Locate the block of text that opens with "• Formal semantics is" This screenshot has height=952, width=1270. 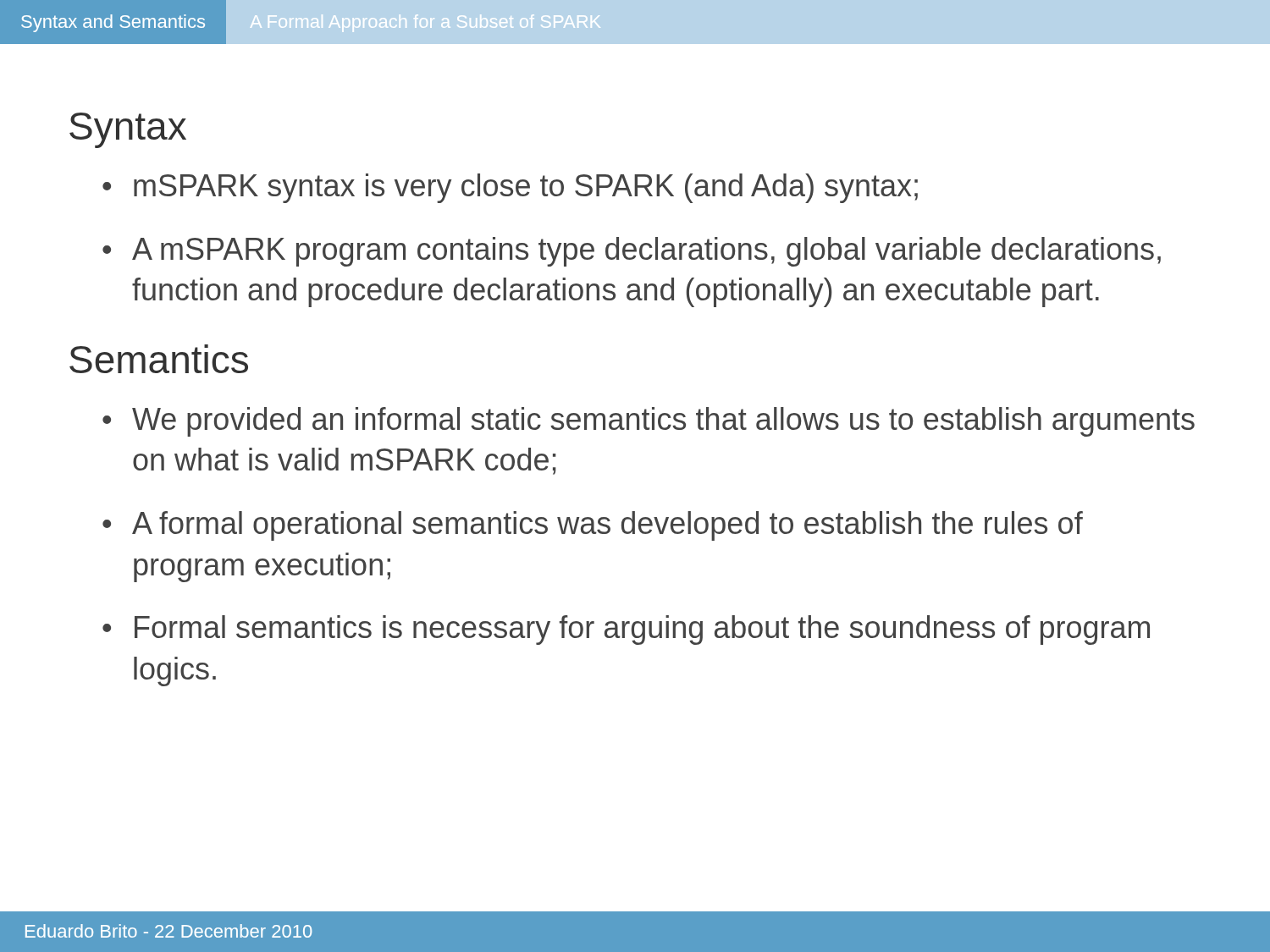(652, 649)
